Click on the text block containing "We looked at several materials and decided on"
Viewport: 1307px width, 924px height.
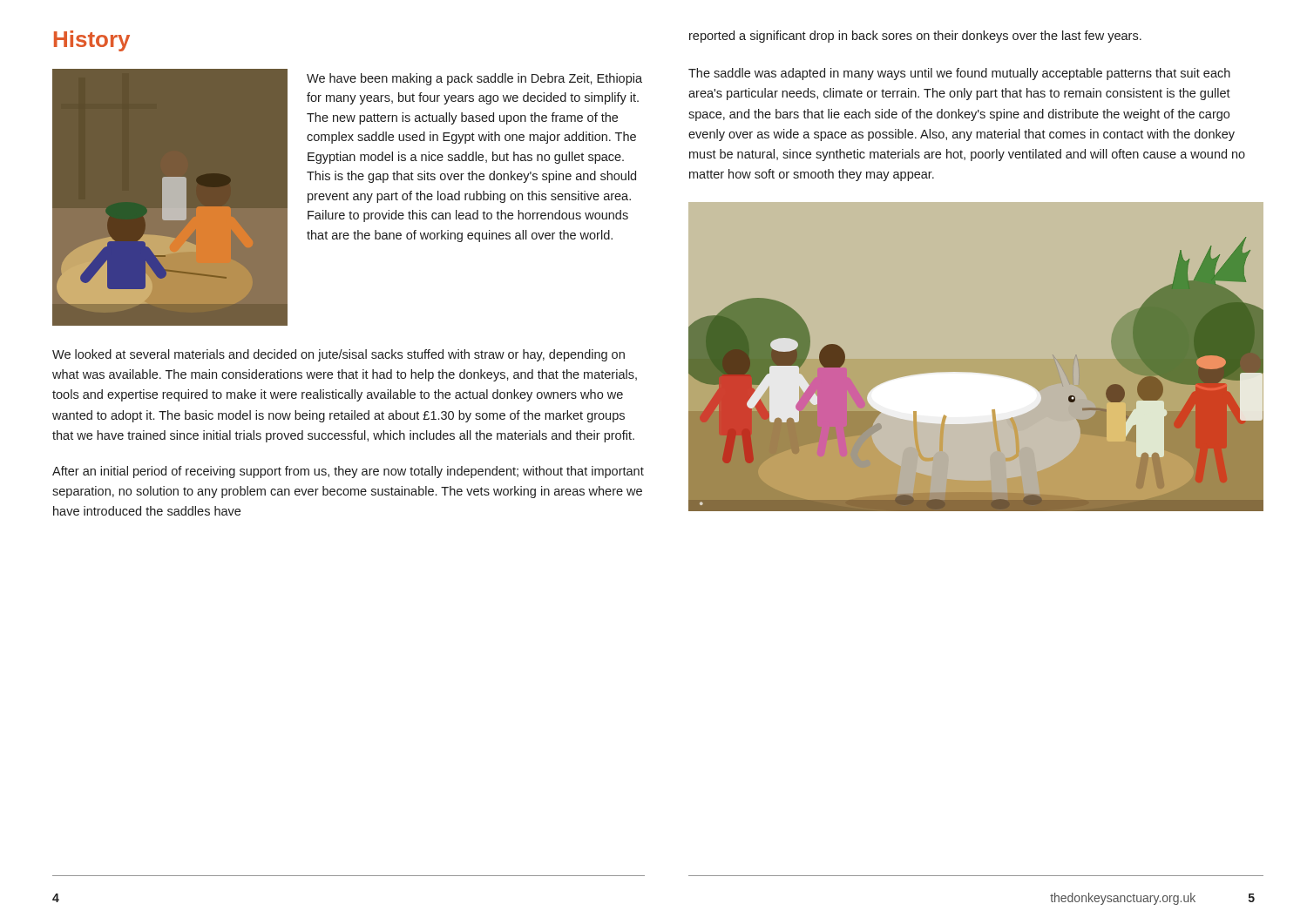(x=345, y=395)
